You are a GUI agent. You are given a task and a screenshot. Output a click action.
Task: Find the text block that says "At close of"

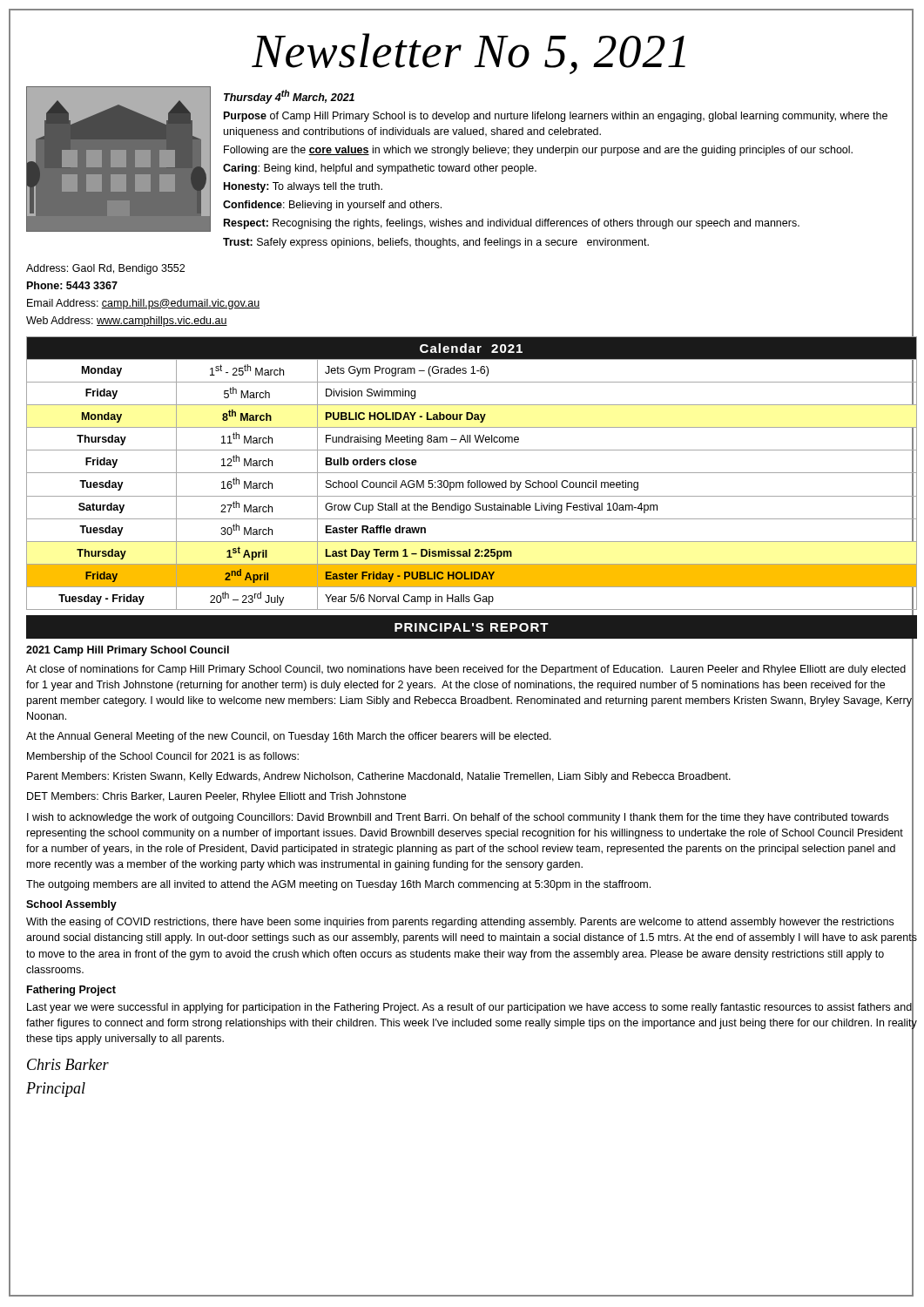(472, 777)
